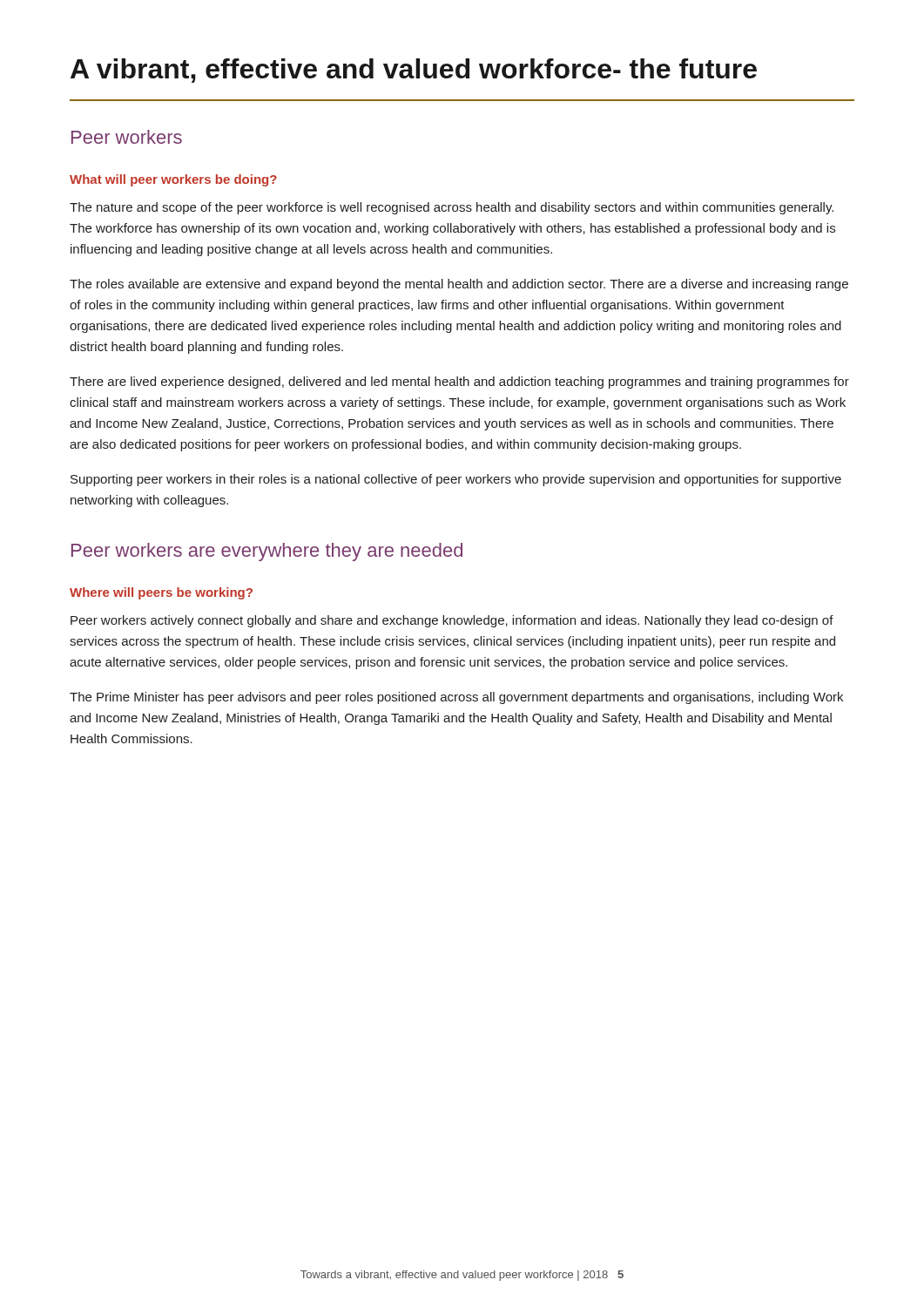Click where it says "Peer workers"
924x1307 pixels.
[x=127, y=137]
